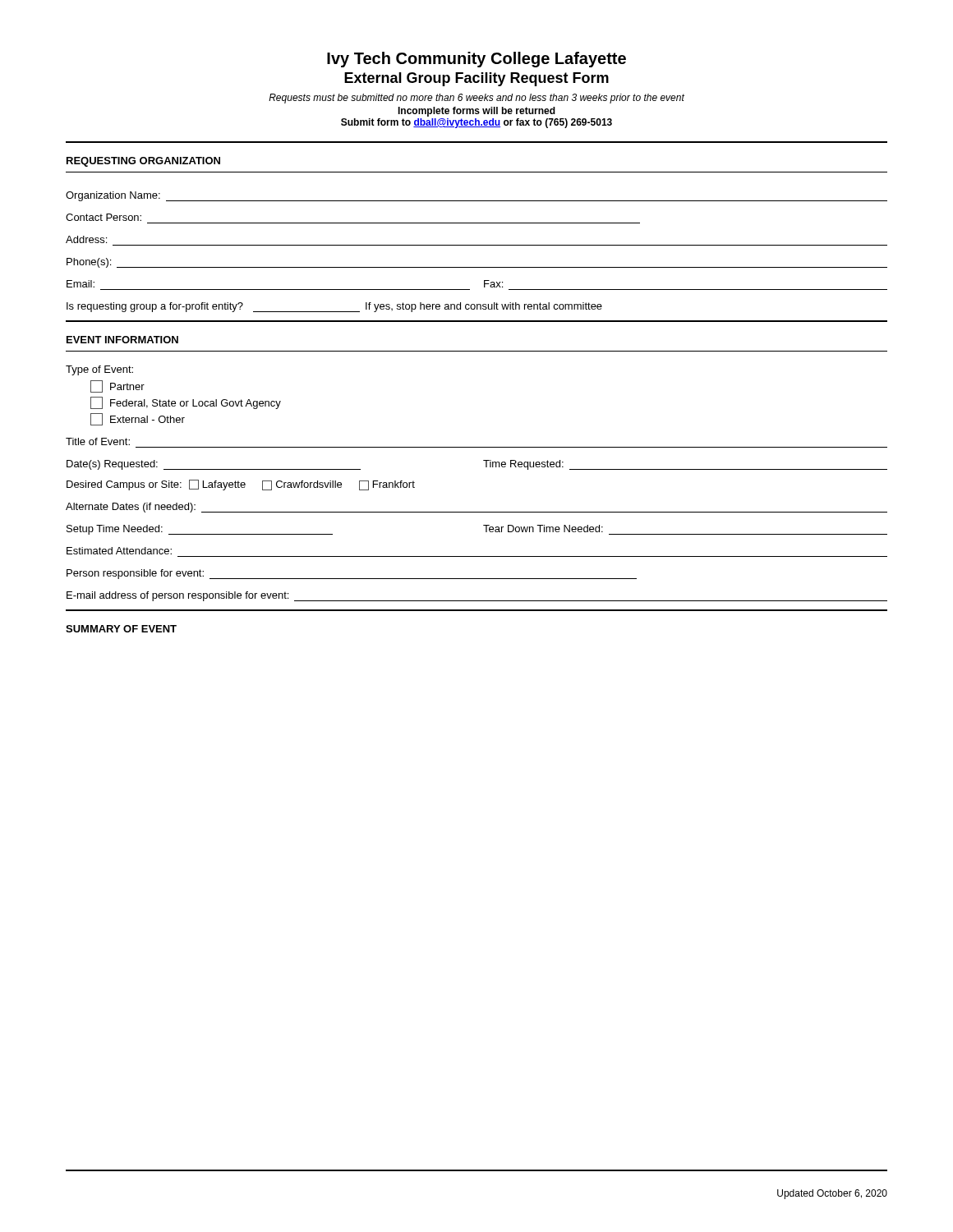The image size is (953, 1232).
Task: Select the passage starting "Title of Event:"
Action: (x=476, y=441)
